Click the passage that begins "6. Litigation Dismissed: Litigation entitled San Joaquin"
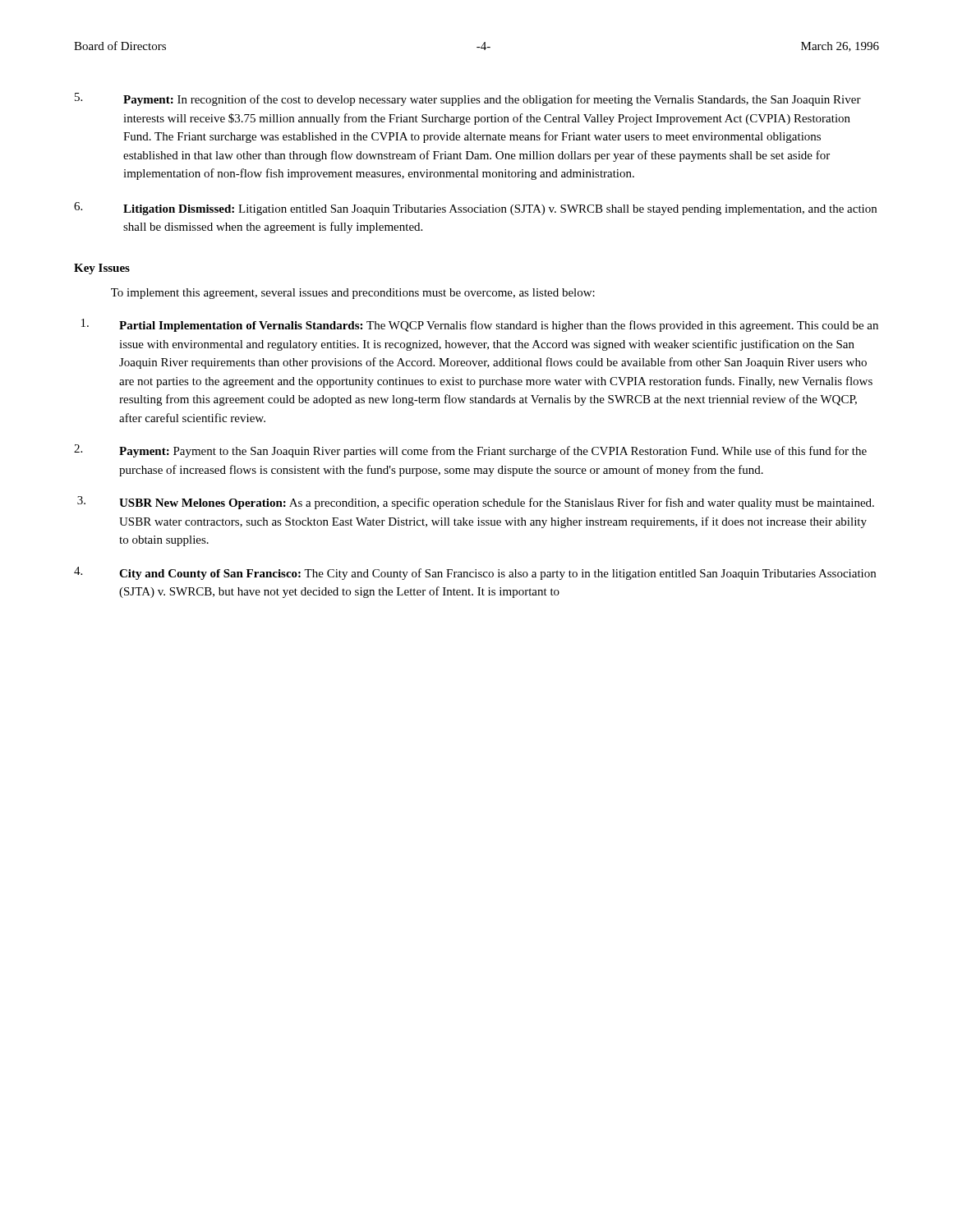Screen dimensions: 1232x953 coord(476,218)
